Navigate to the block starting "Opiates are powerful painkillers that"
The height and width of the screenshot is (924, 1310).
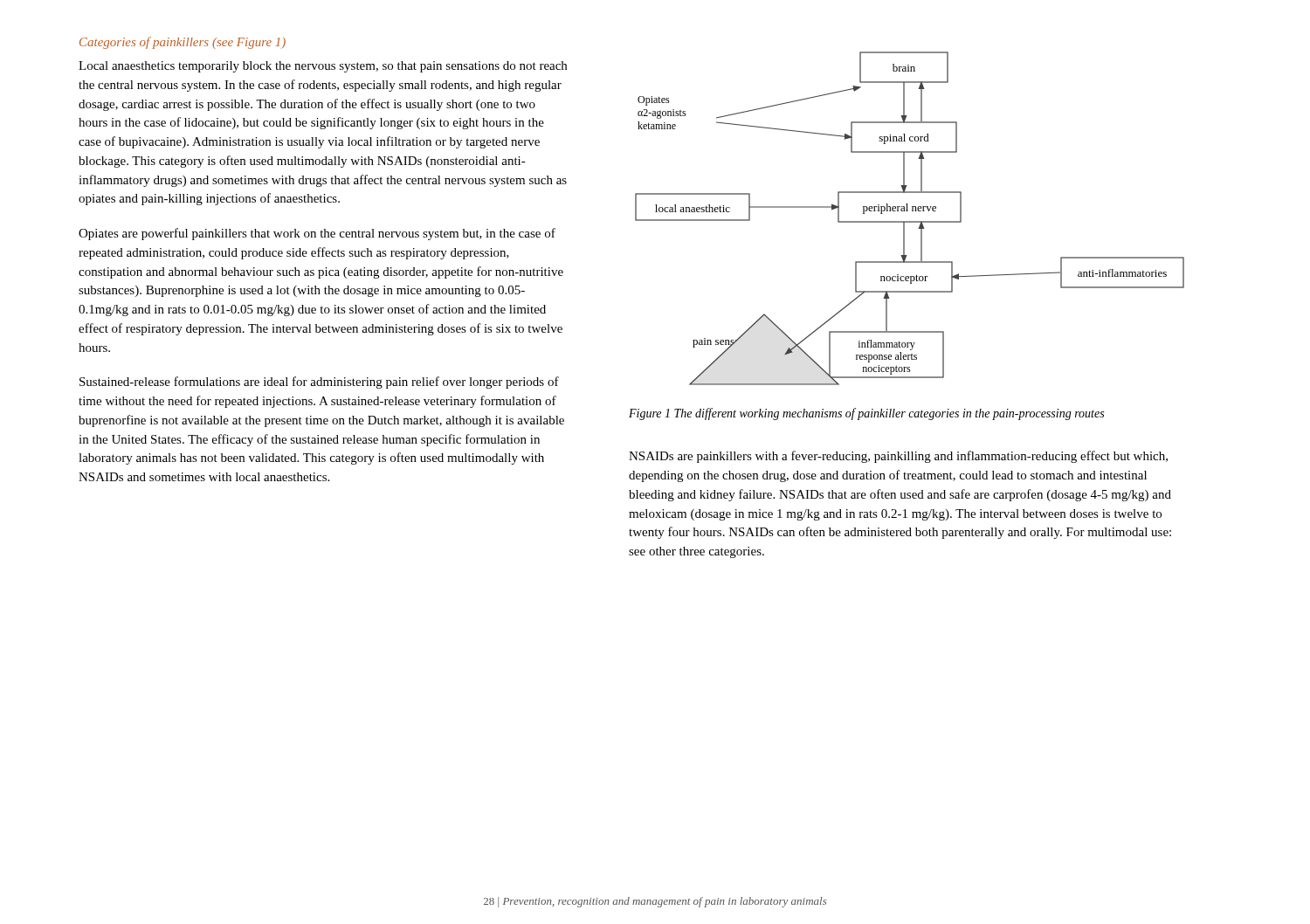tap(321, 290)
